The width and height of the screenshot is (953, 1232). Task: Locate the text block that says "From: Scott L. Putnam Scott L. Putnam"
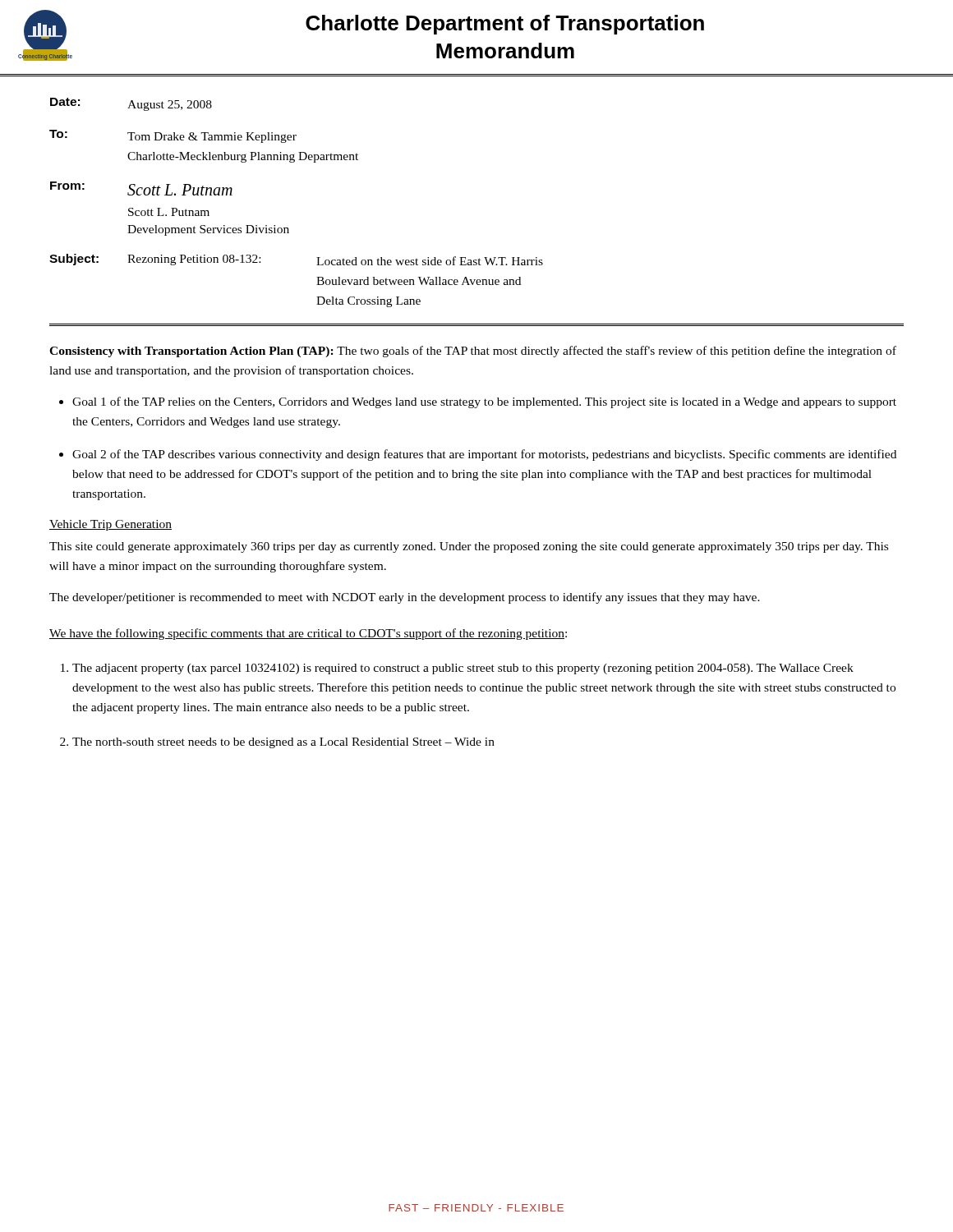169,208
